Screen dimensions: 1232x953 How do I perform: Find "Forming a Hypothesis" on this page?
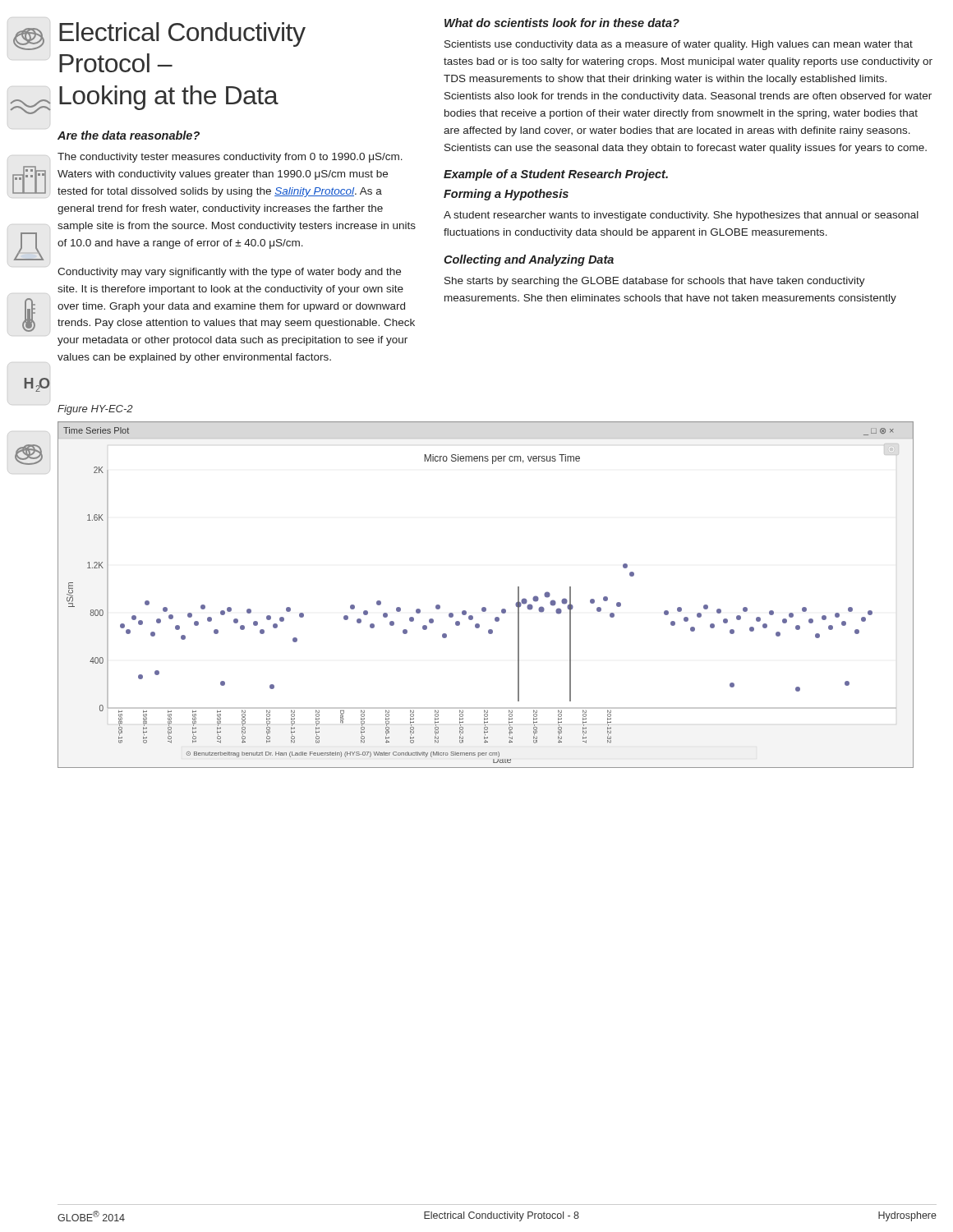click(506, 195)
